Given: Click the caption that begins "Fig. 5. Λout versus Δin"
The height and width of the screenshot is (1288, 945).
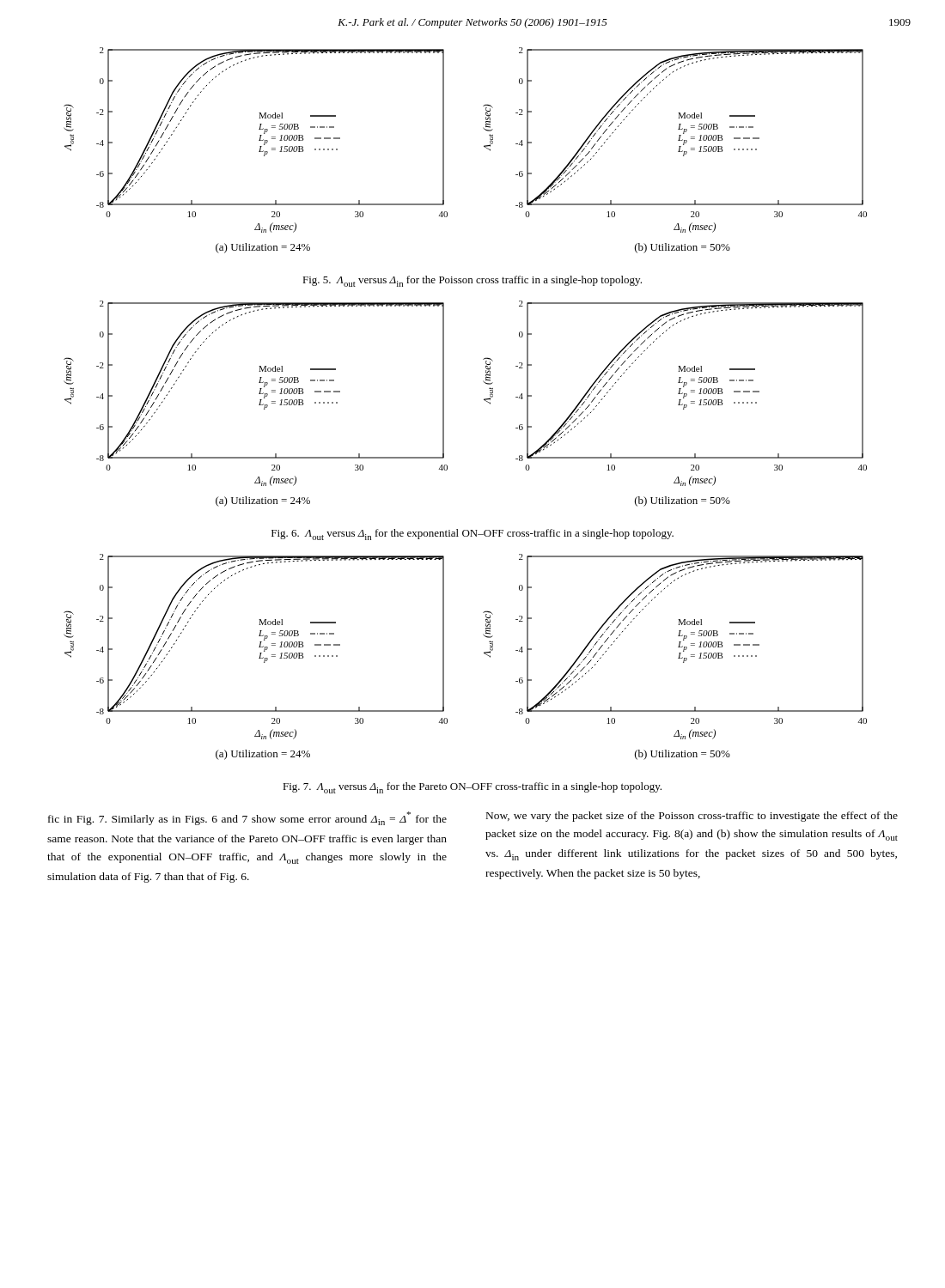Looking at the screenshot, I should click(x=472, y=281).
